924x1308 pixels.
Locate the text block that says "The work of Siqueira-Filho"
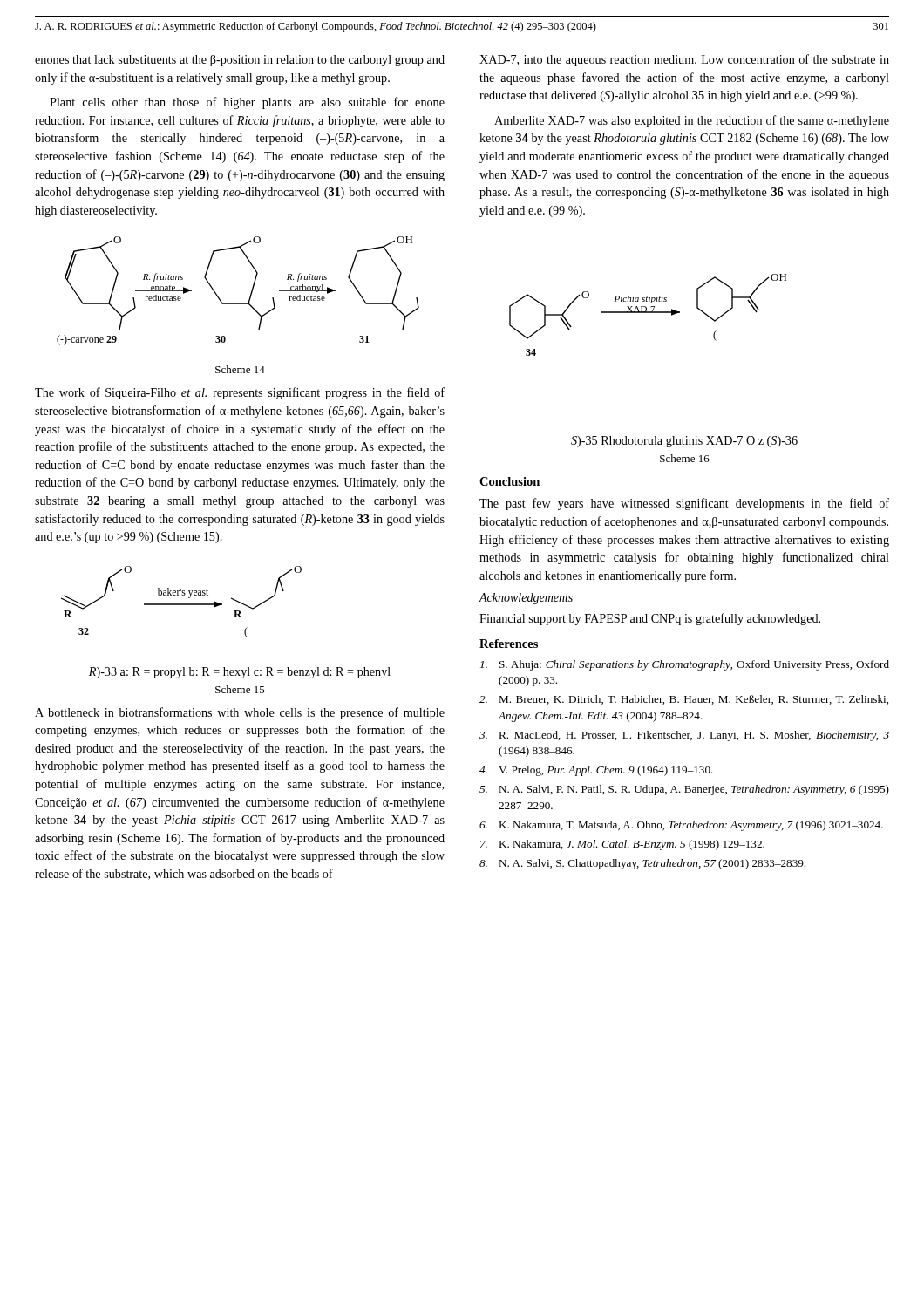240,465
